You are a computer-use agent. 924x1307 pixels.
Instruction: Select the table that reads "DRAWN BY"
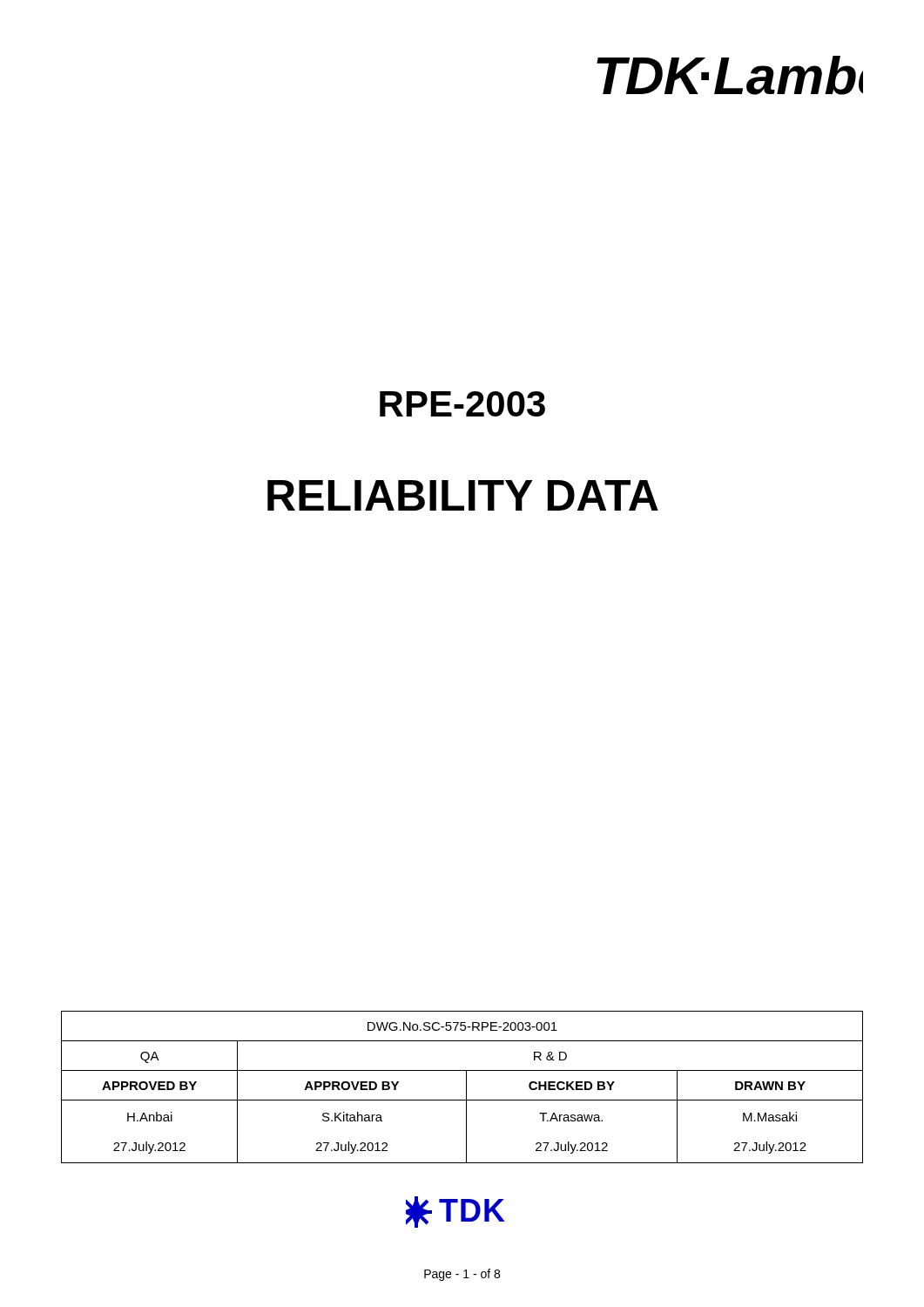coord(462,1087)
